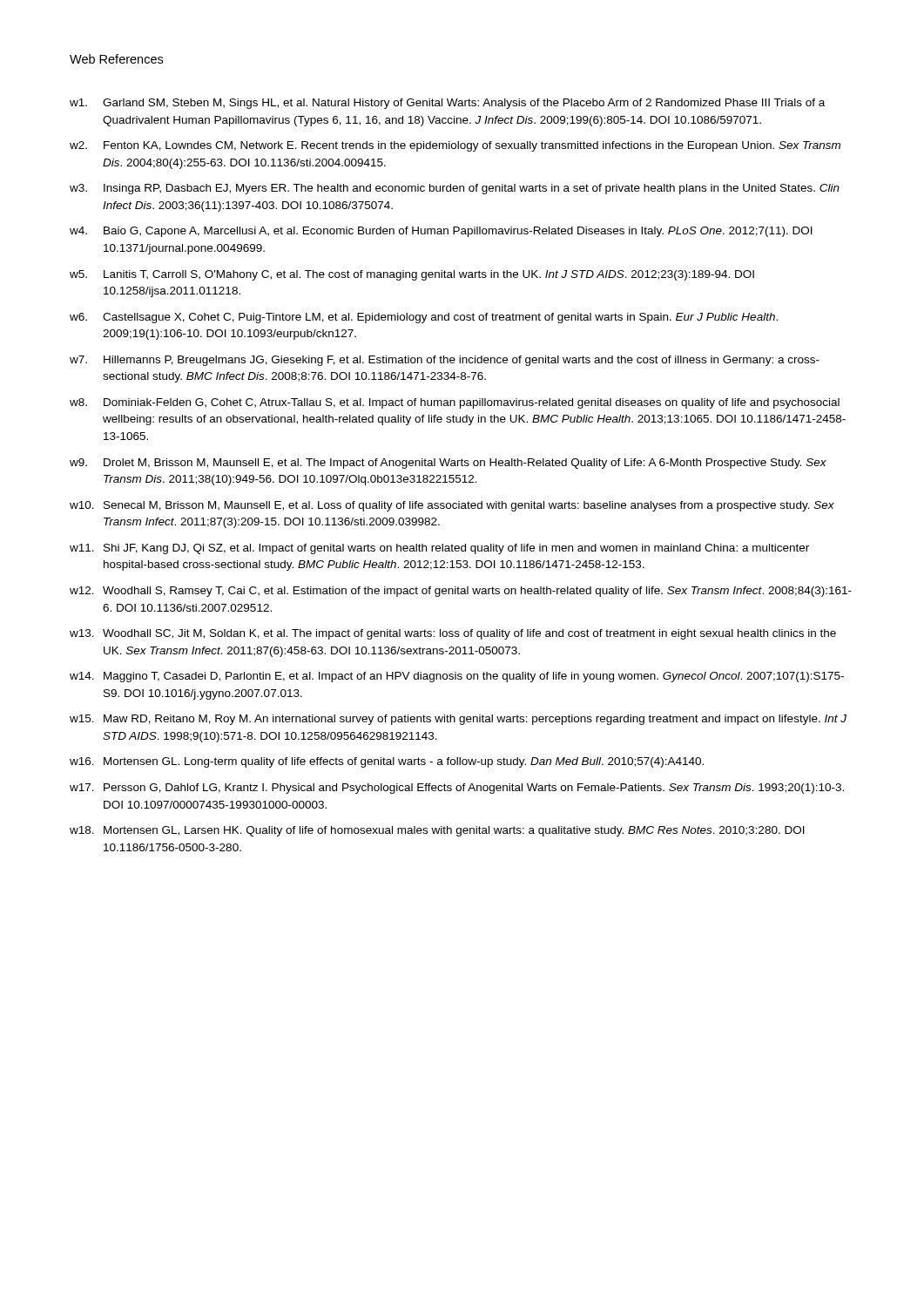The image size is (924, 1307).
Task: Locate the element starting "w10. Senecal M, Brisson"
Action: coord(462,513)
